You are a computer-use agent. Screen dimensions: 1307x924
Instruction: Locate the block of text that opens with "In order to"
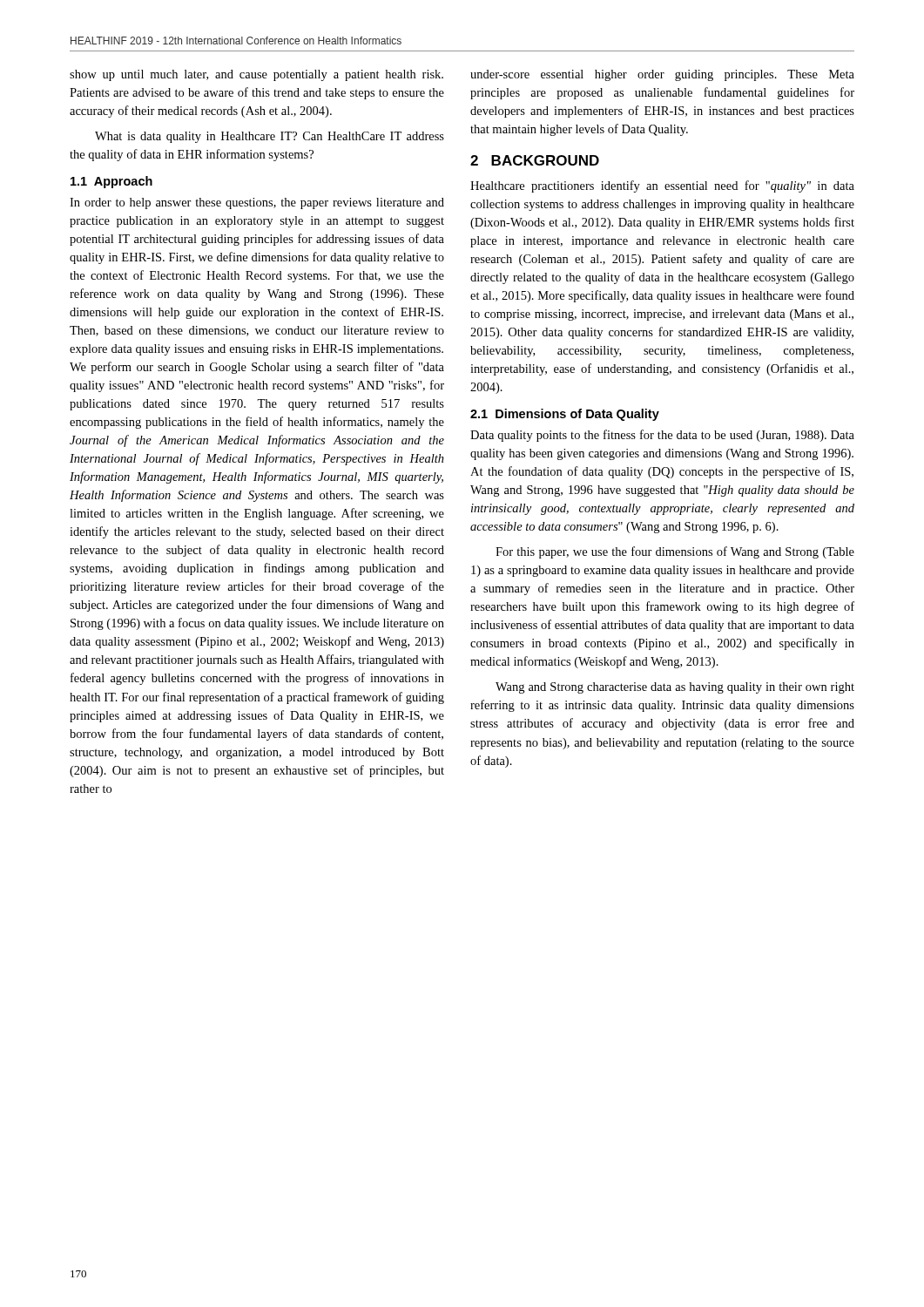click(257, 496)
